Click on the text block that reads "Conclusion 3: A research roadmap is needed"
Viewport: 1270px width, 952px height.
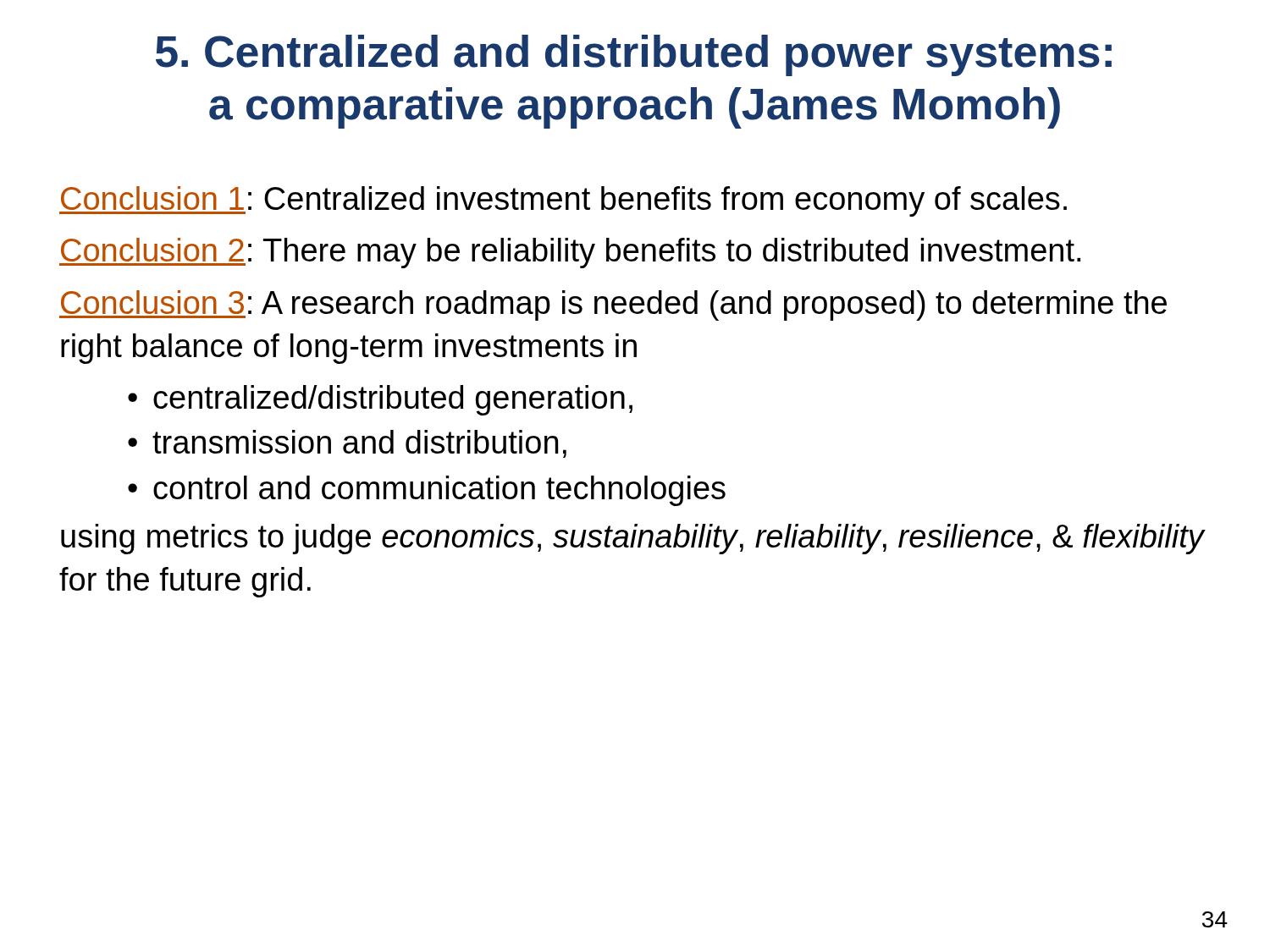pyautogui.click(x=614, y=324)
